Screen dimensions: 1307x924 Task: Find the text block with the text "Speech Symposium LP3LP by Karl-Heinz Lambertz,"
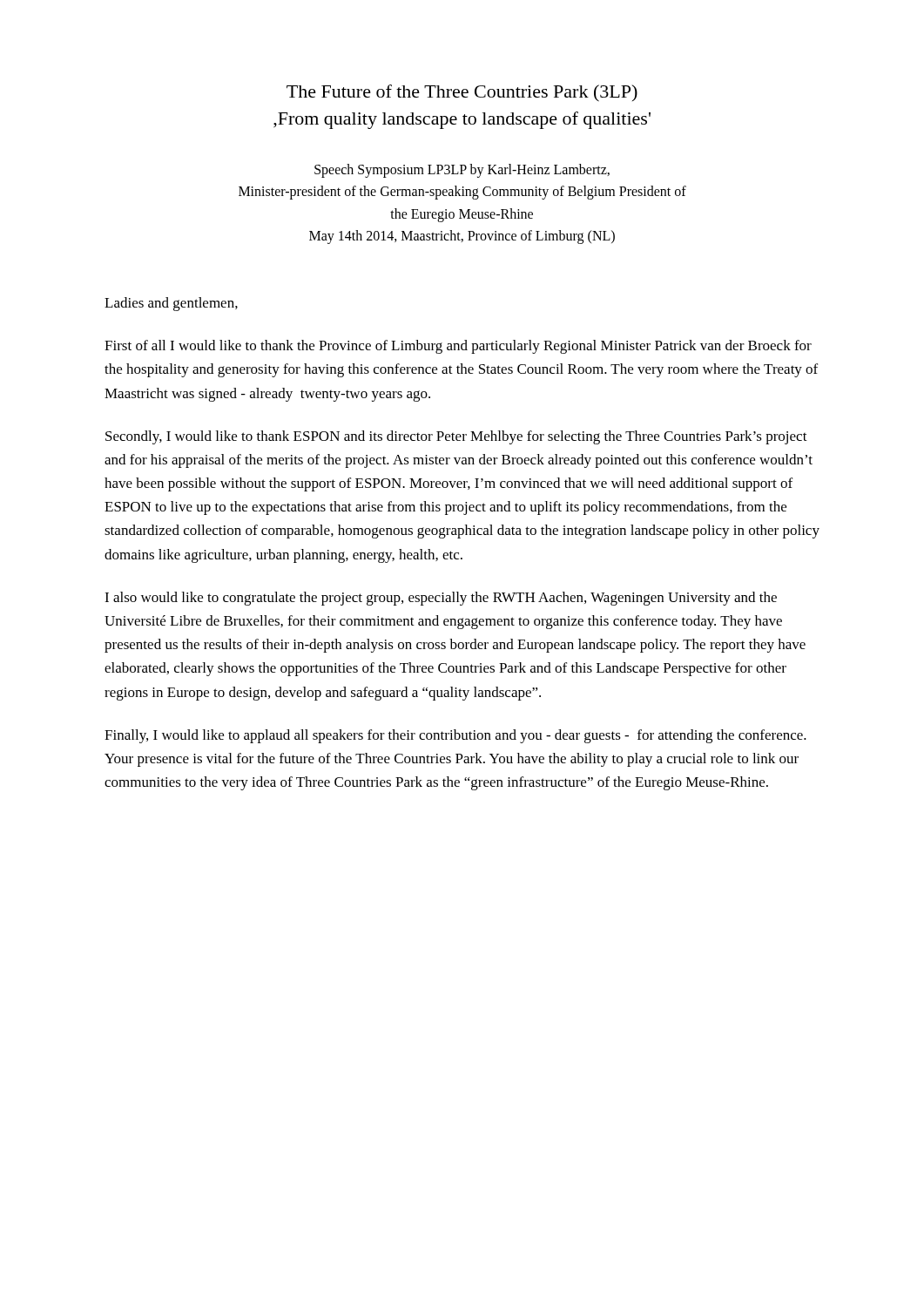[462, 203]
